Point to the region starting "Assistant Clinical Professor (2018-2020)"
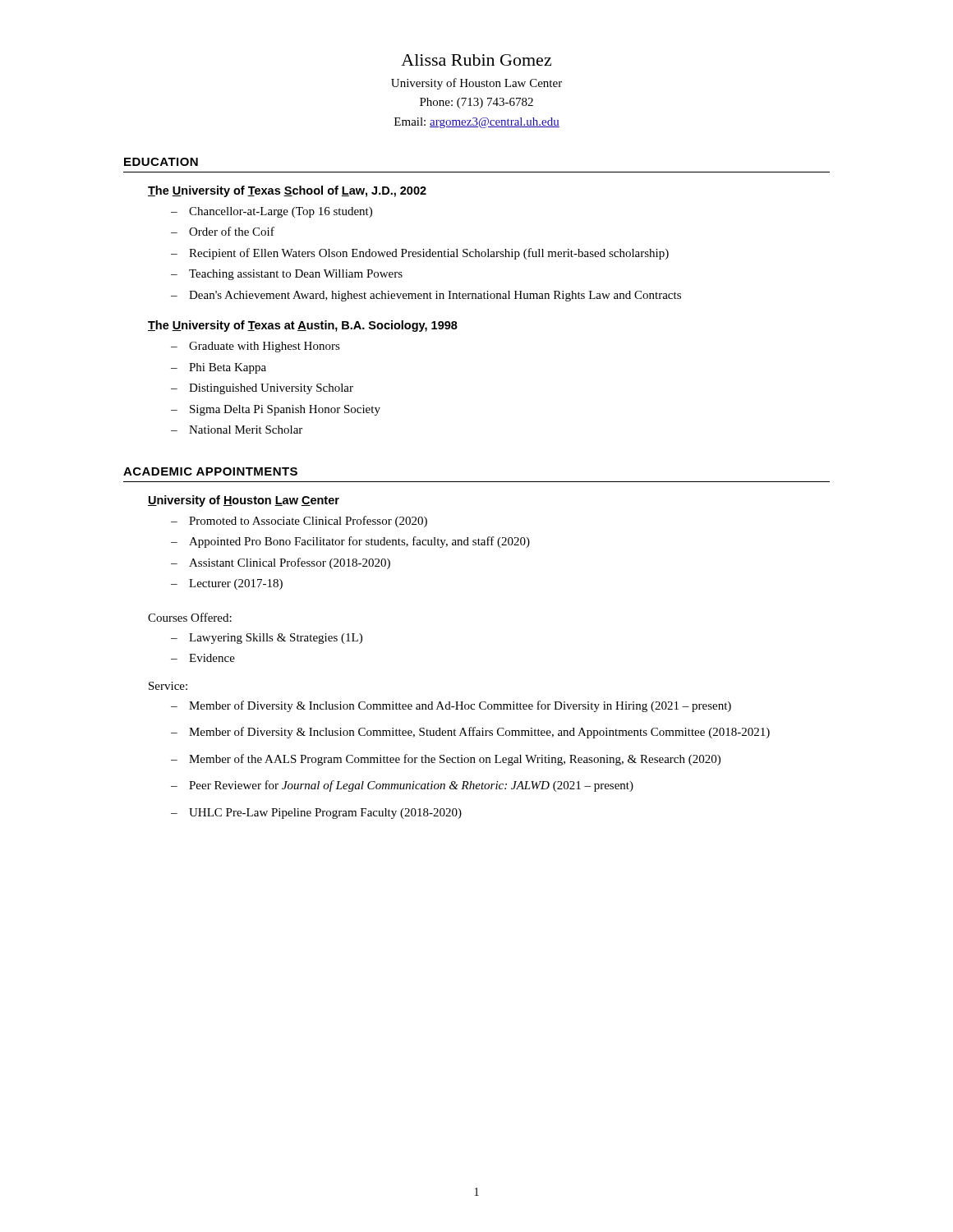 coord(290,562)
